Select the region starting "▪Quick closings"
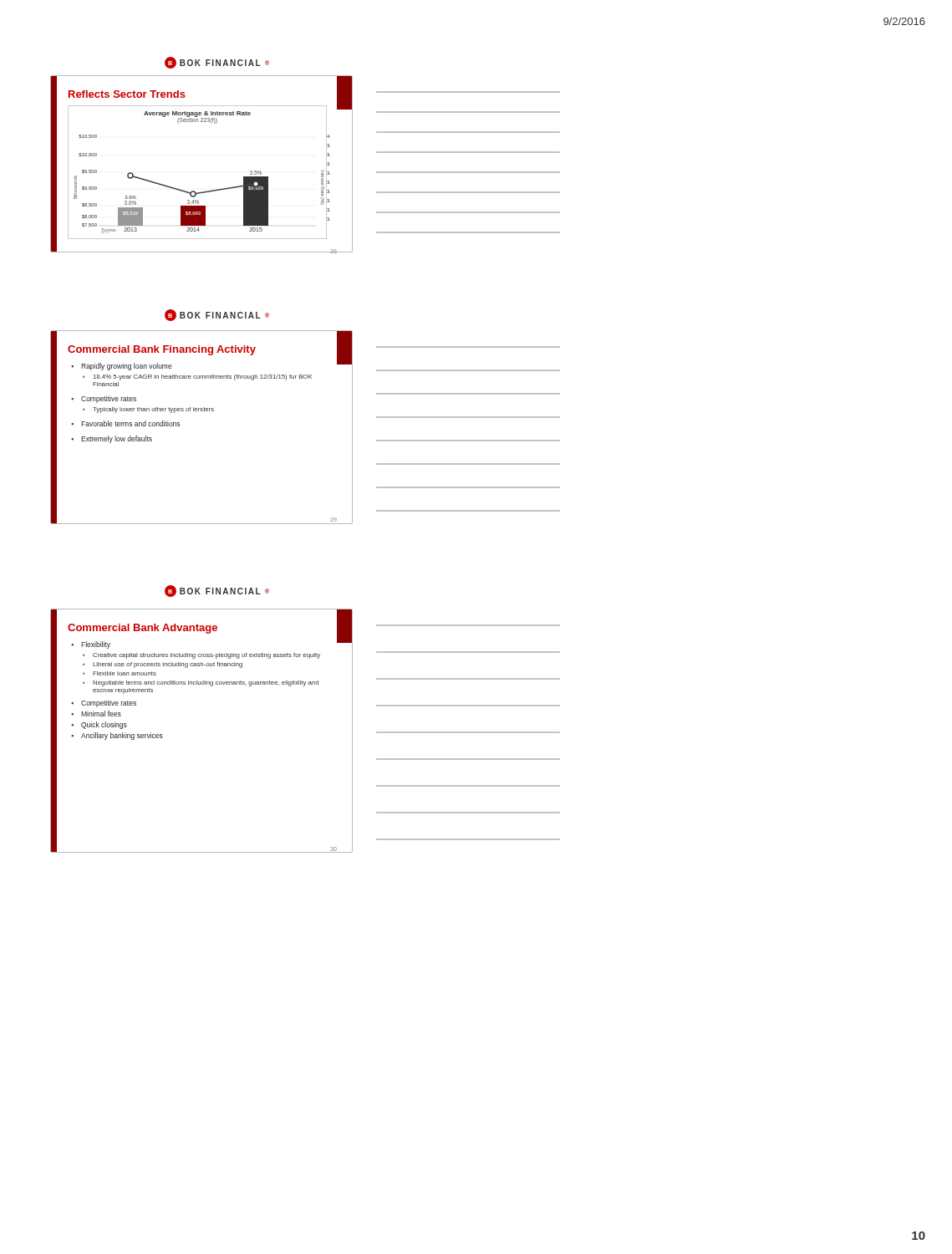The width and height of the screenshot is (952, 1254). 99,725
